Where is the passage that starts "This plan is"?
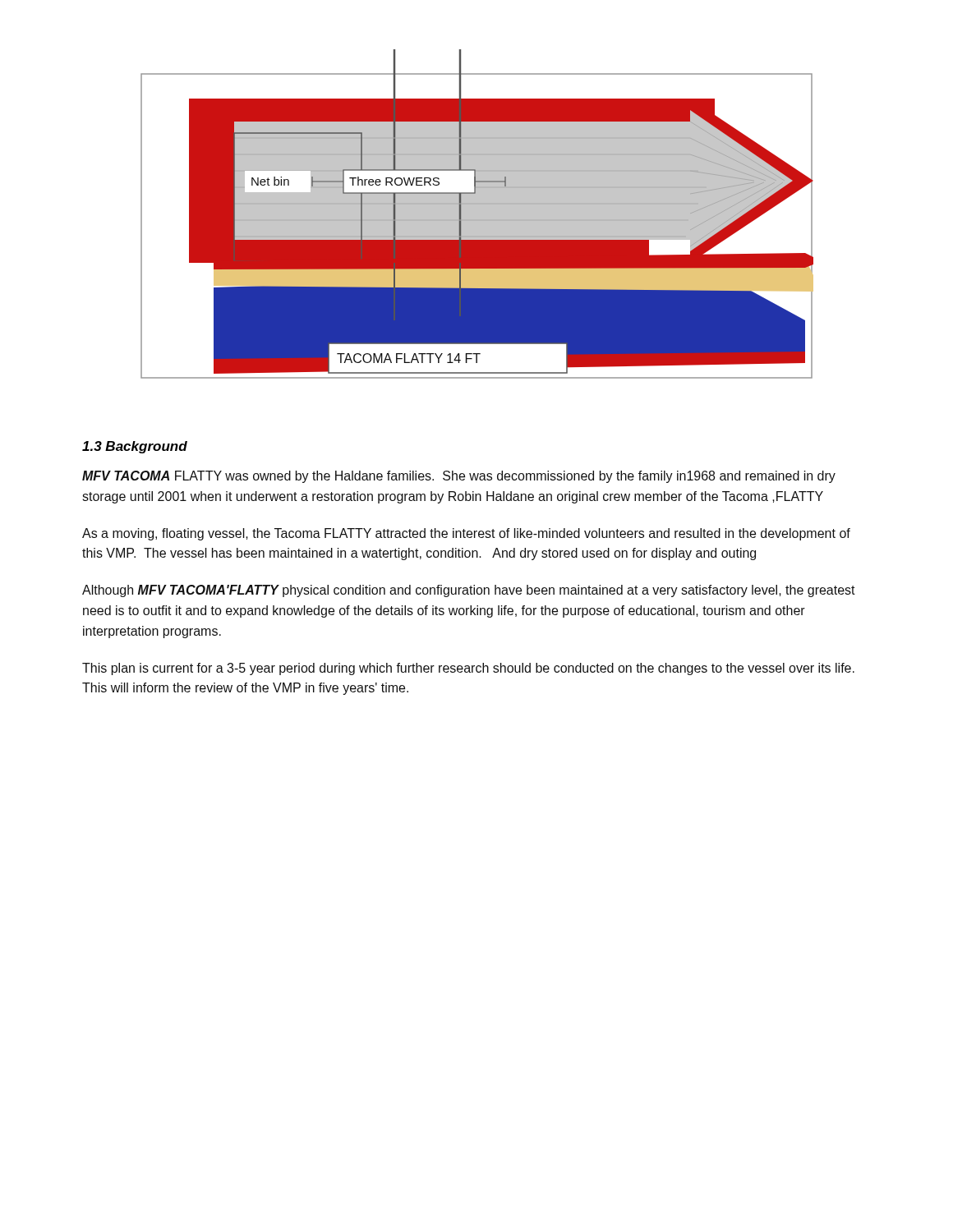This screenshot has width=953, height=1232. (x=469, y=678)
